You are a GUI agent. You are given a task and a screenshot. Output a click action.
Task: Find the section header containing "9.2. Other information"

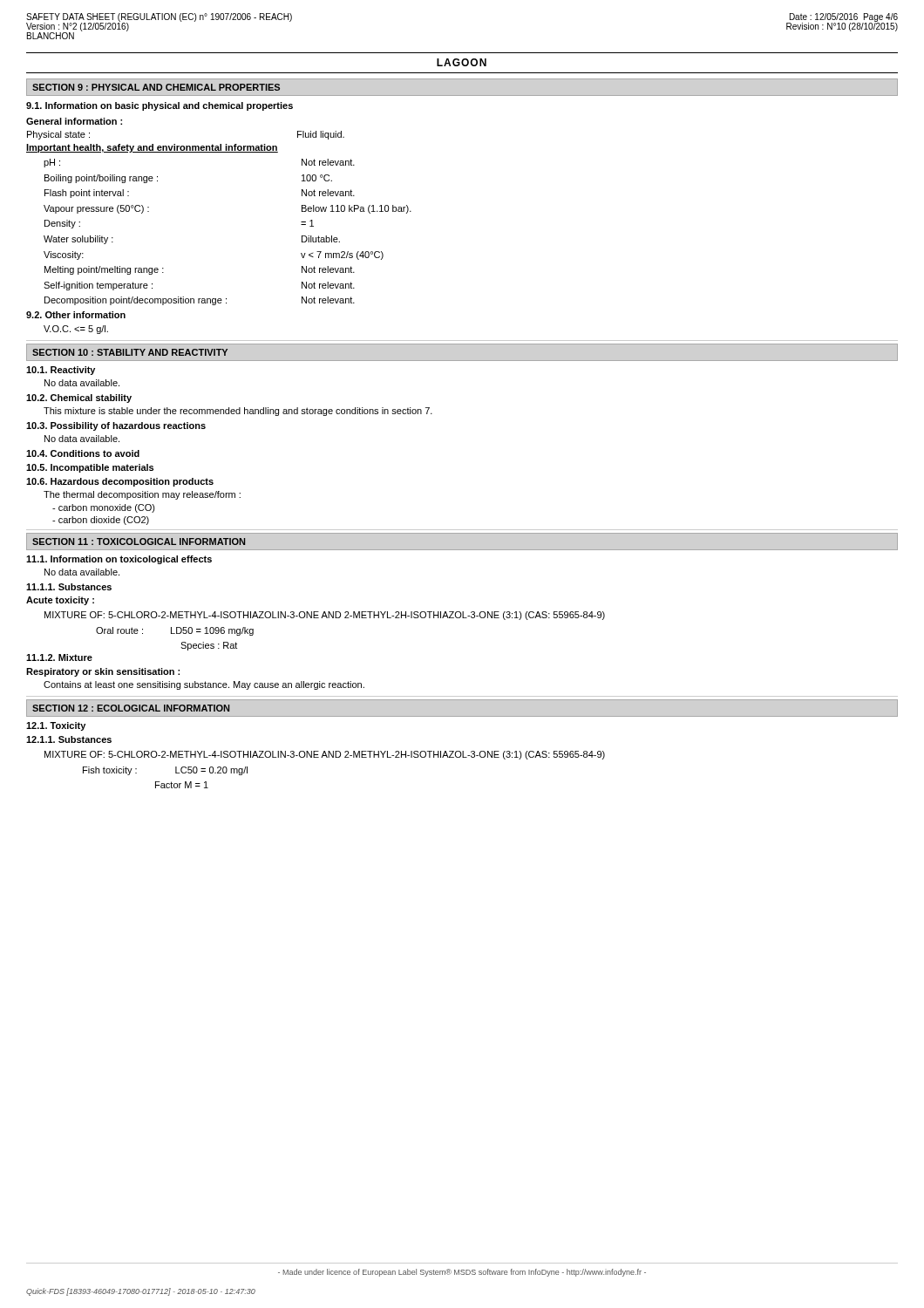76,315
